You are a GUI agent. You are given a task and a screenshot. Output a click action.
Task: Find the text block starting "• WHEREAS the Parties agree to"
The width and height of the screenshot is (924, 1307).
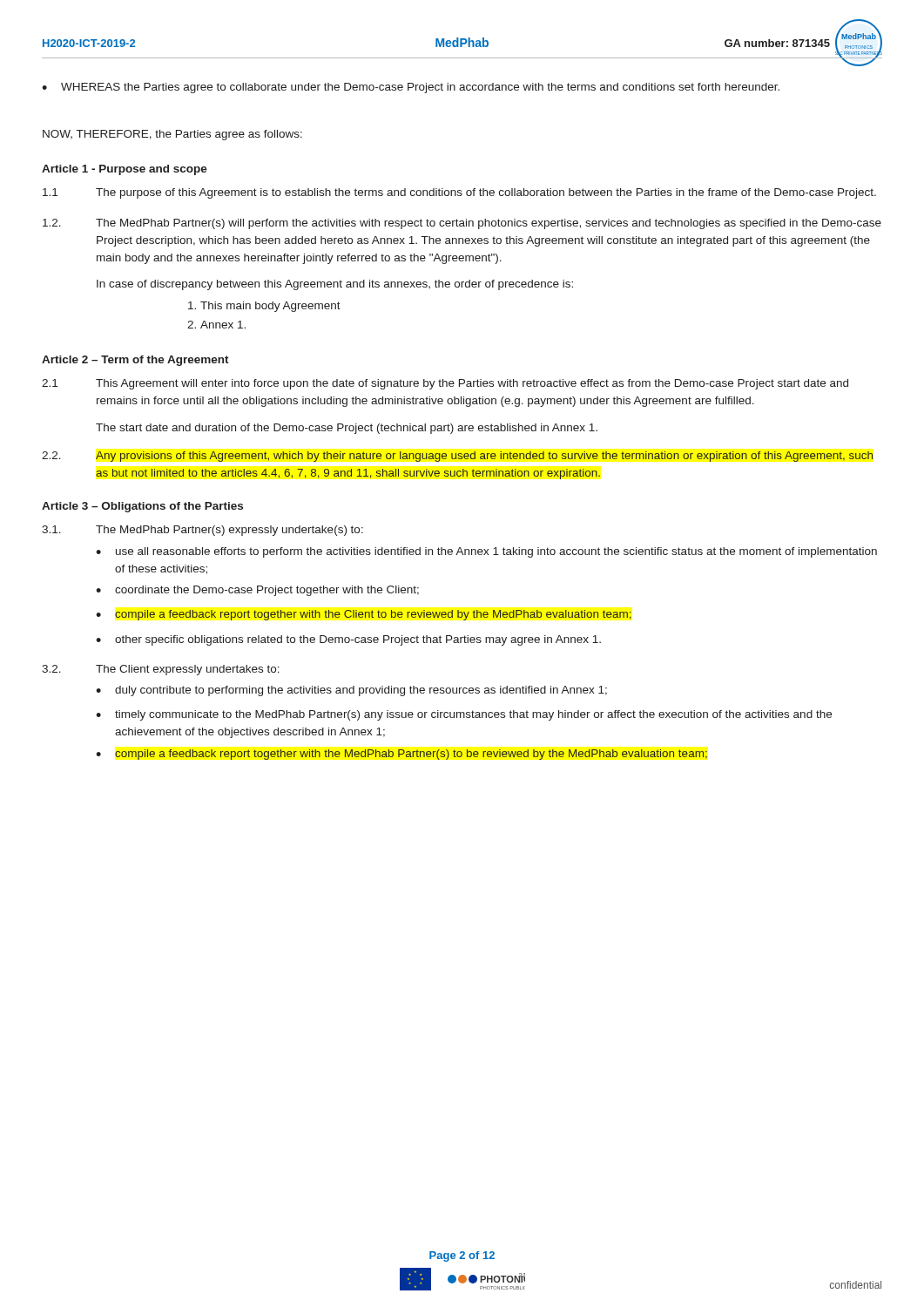point(411,89)
